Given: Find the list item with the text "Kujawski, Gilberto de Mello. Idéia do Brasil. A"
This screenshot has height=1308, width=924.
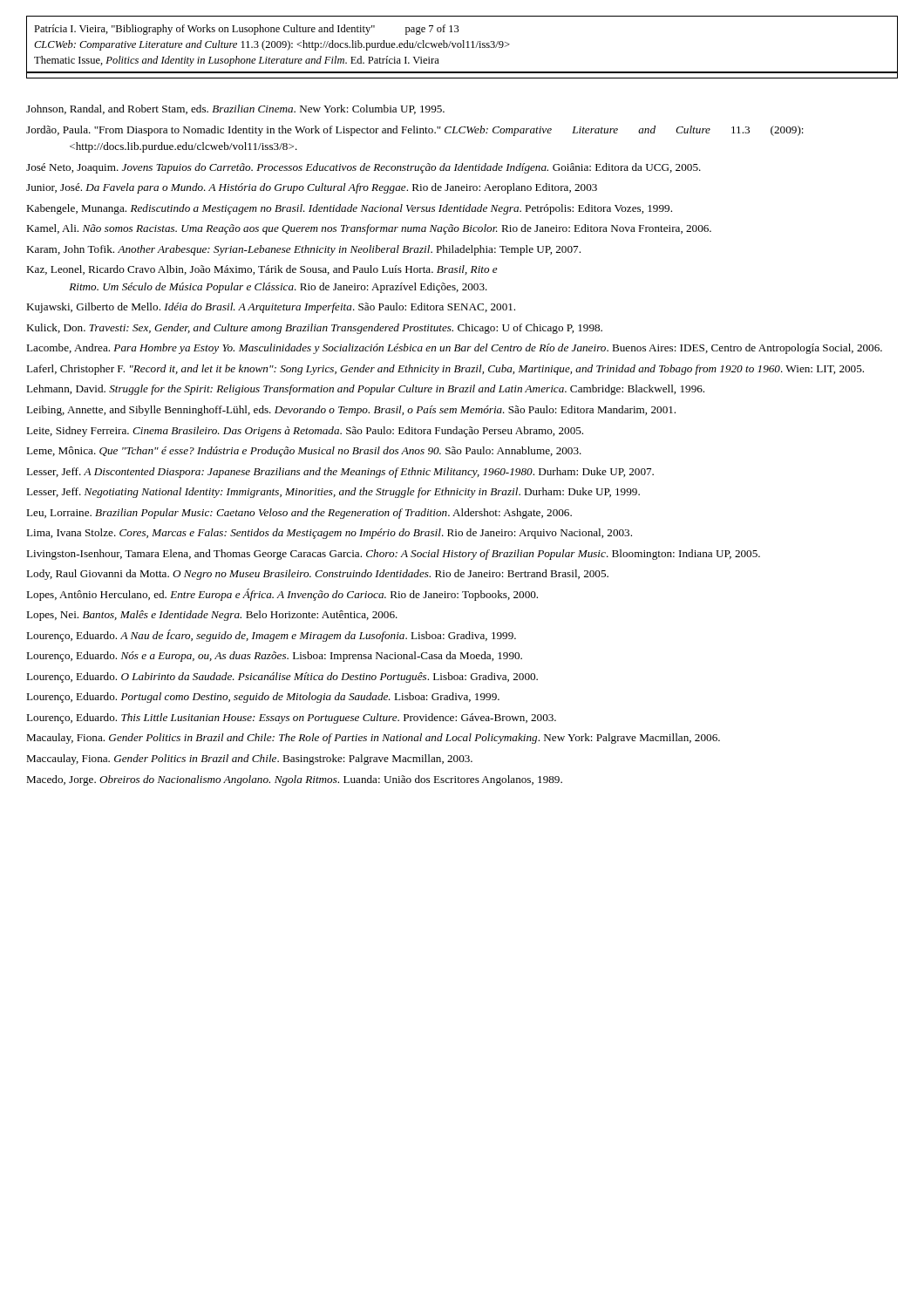Looking at the screenshot, I should (x=271, y=307).
